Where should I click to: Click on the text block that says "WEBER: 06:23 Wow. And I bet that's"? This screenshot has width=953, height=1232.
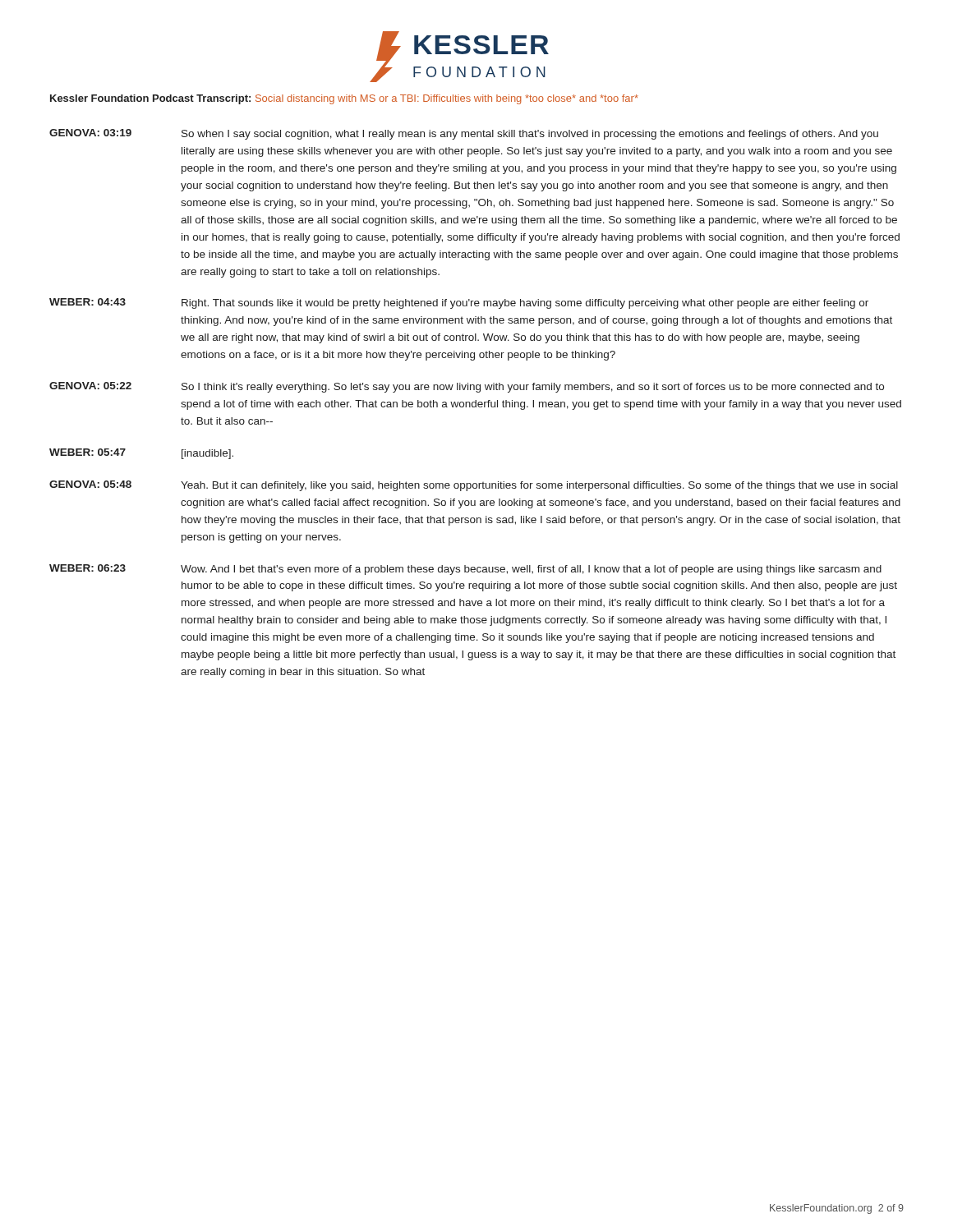pyautogui.click(x=476, y=621)
